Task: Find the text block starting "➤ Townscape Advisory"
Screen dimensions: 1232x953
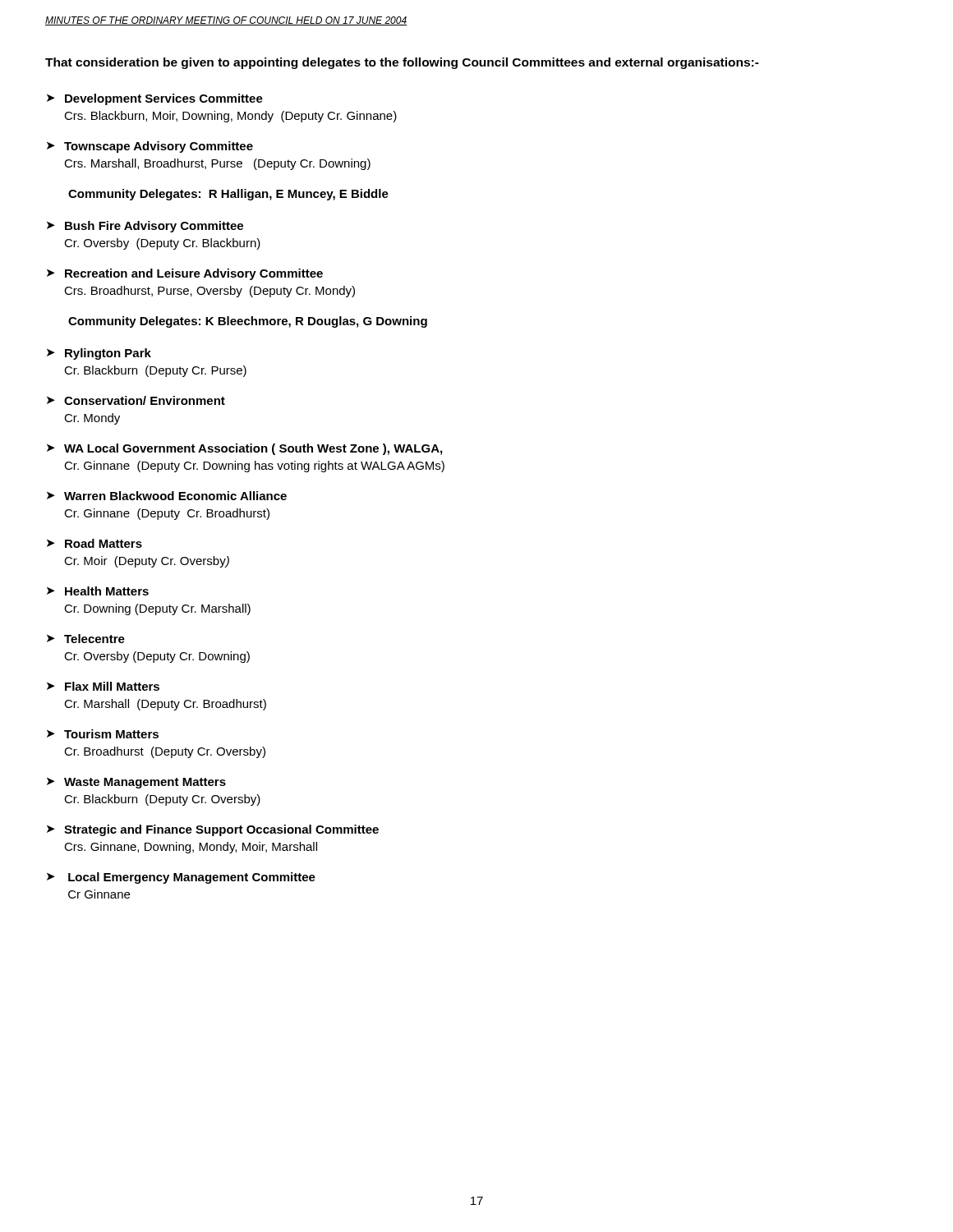Action: (150, 147)
